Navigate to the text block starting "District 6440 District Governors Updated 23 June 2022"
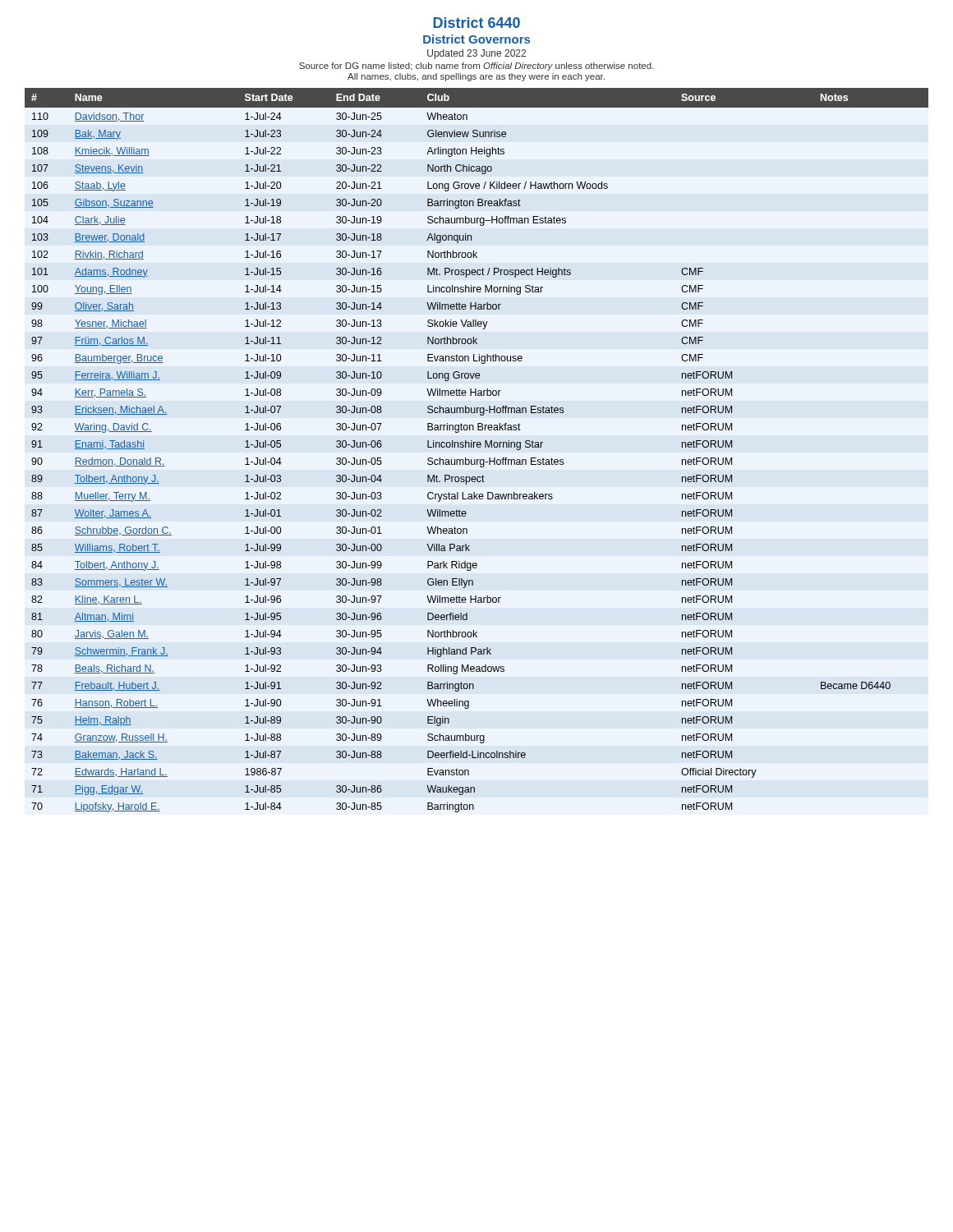 [476, 48]
